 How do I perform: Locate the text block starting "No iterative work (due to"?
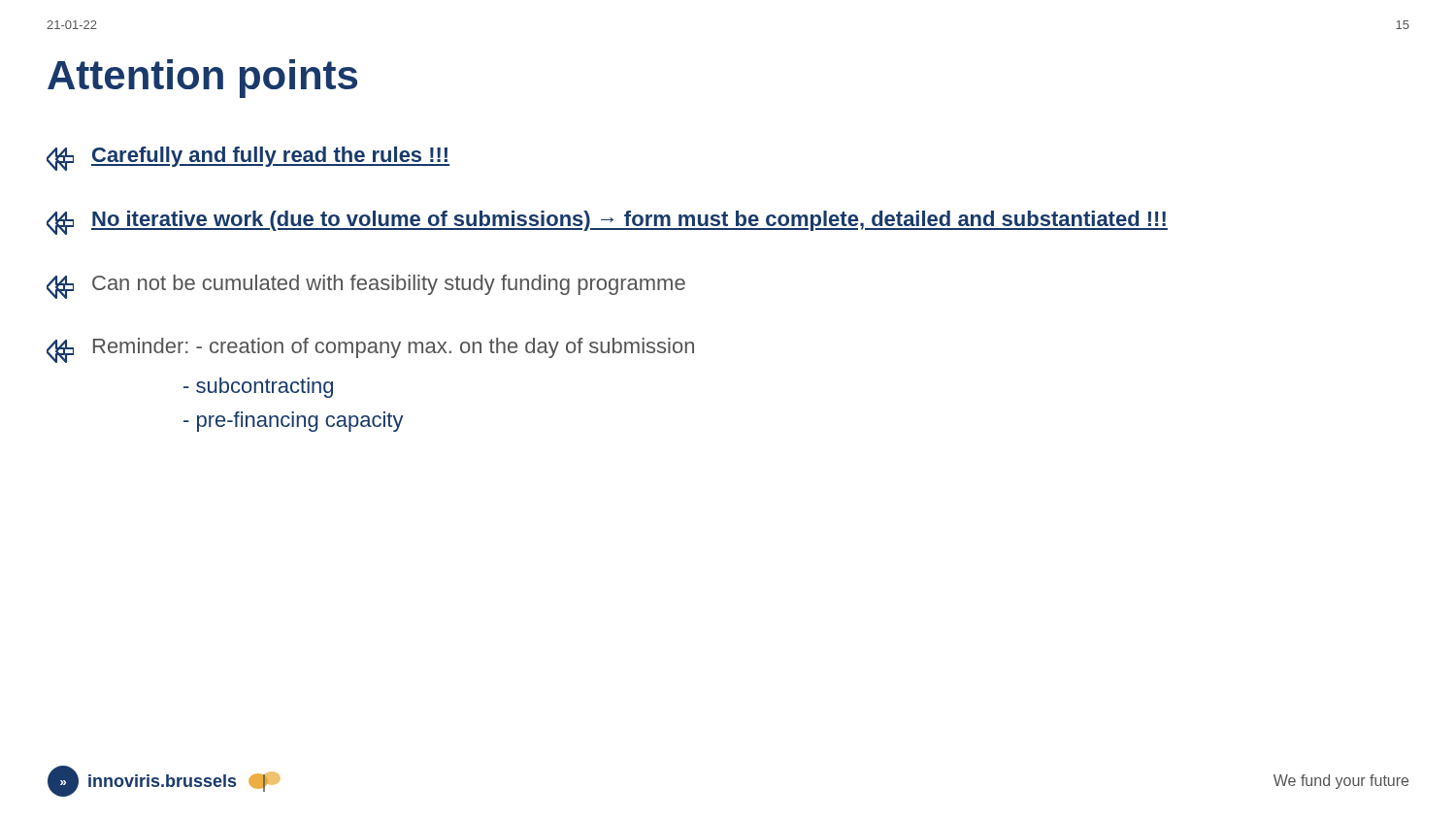[728, 221]
